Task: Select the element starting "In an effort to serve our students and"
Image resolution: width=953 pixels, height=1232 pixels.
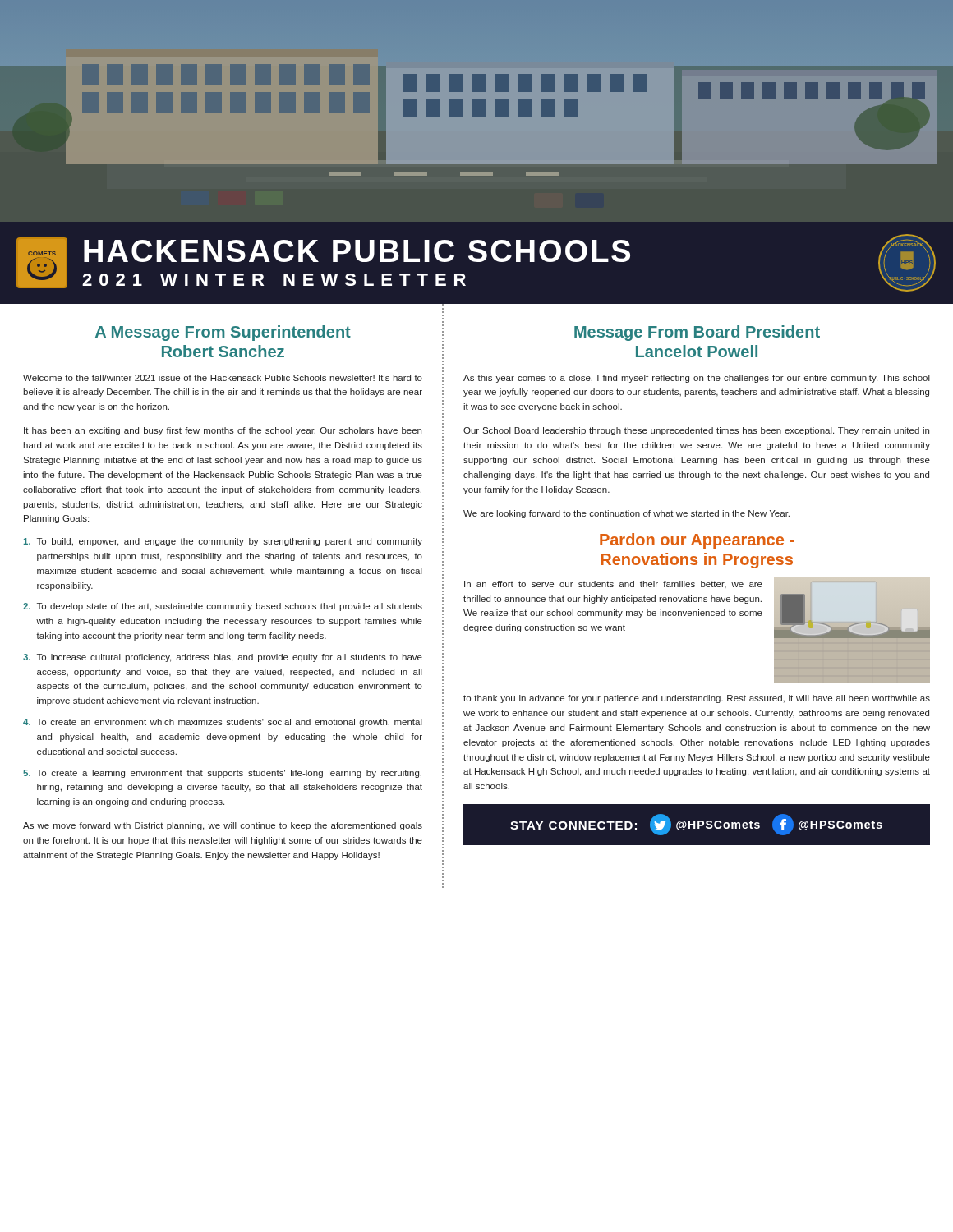Action: click(613, 606)
